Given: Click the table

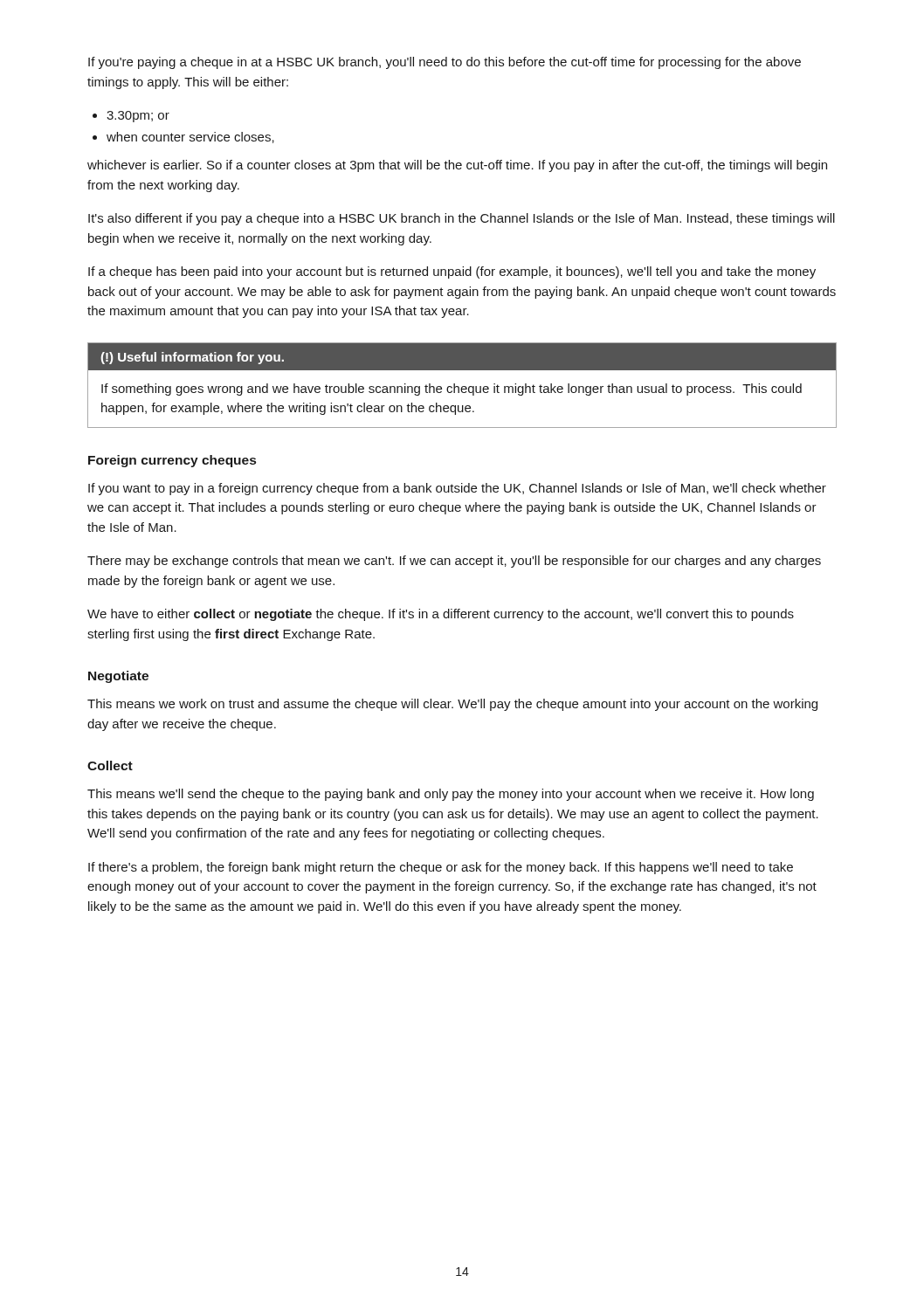Looking at the screenshot, I should pyautogui.click(x=462, y=385).
